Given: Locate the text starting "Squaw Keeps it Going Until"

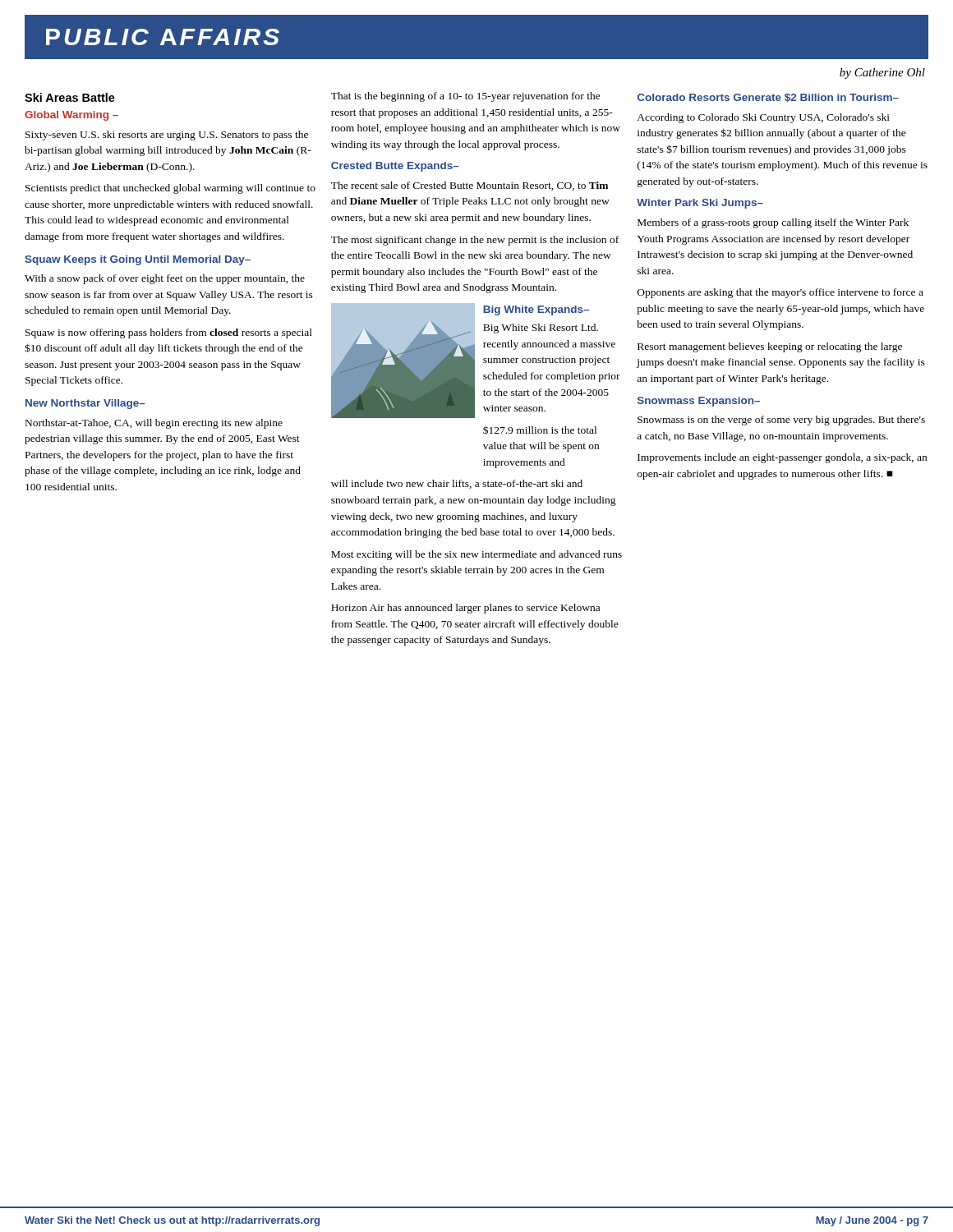Looking at the screenshot, I should pyautogui.click(x=170, y=259).
